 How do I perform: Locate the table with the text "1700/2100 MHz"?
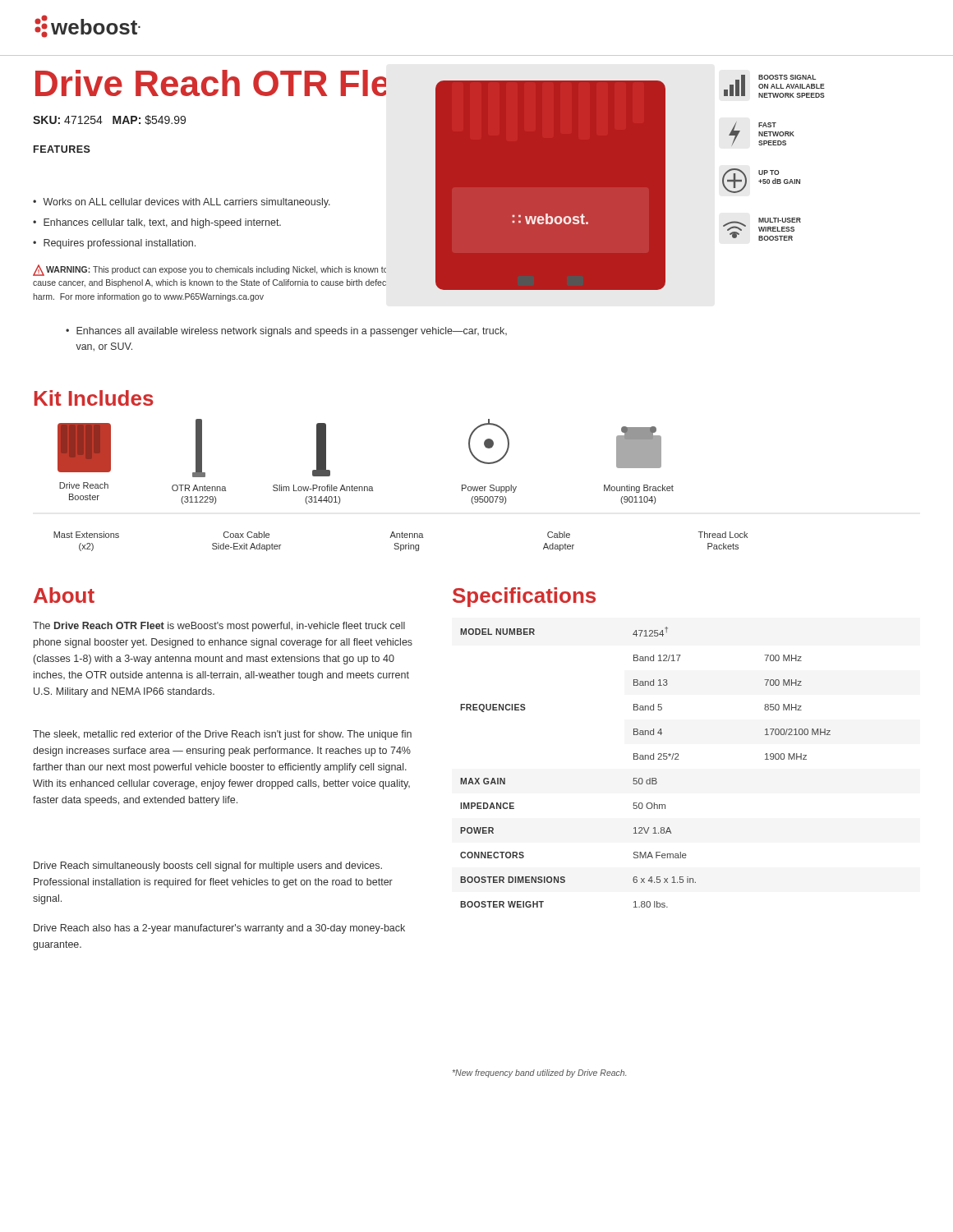point(686,767)
